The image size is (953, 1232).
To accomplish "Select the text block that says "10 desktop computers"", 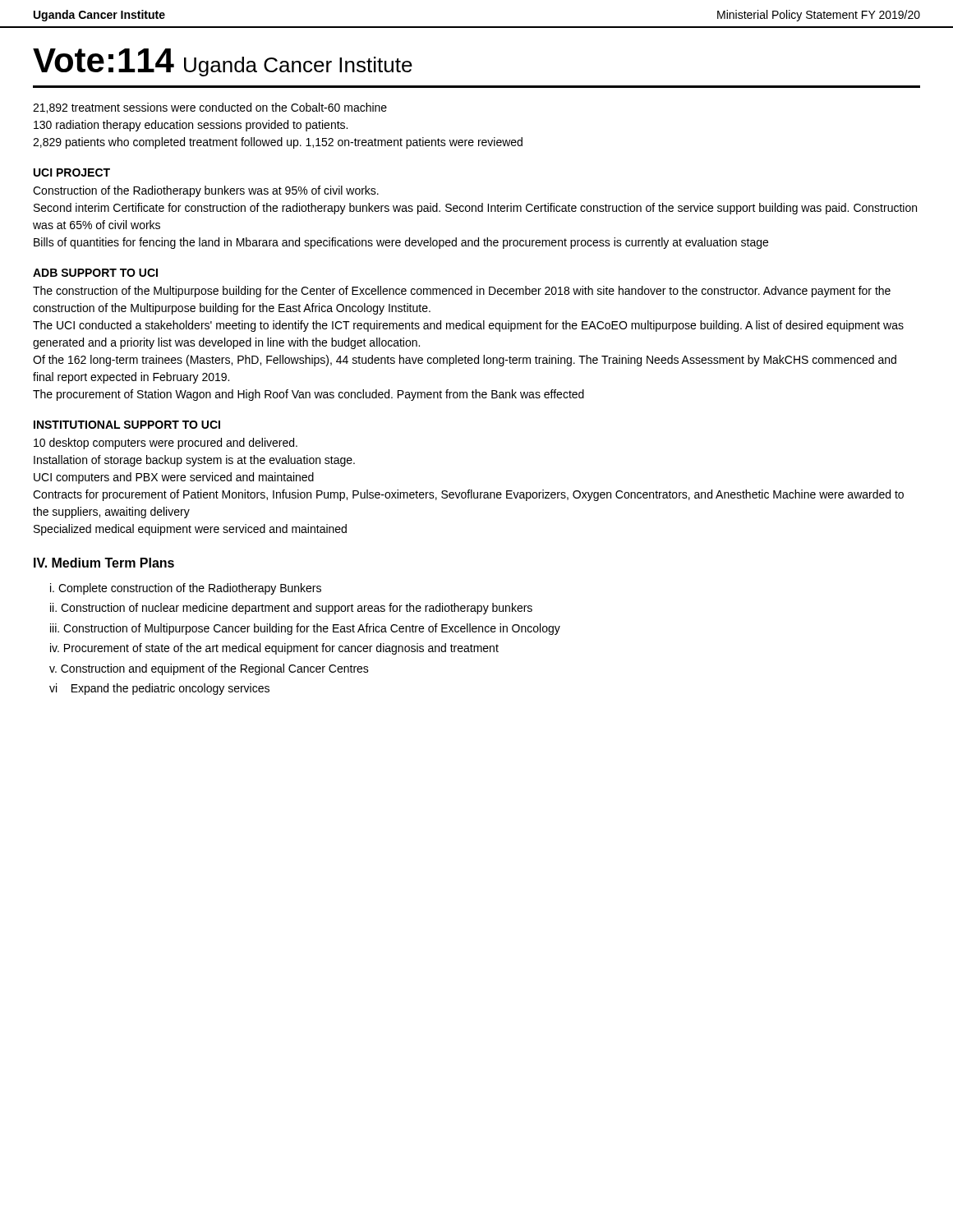I will pyautogui.click(x=469, y=486).
